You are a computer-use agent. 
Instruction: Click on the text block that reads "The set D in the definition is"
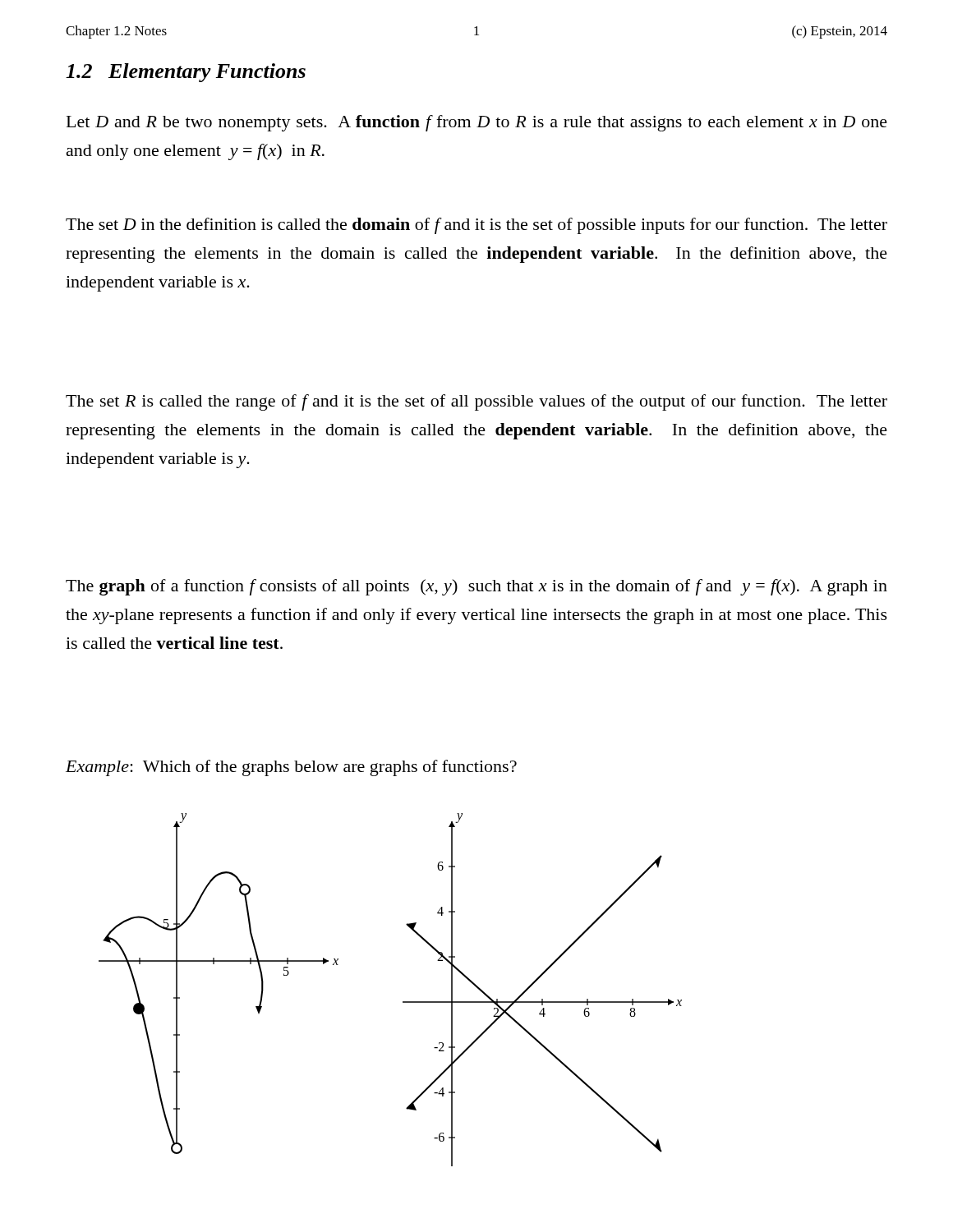476,253
